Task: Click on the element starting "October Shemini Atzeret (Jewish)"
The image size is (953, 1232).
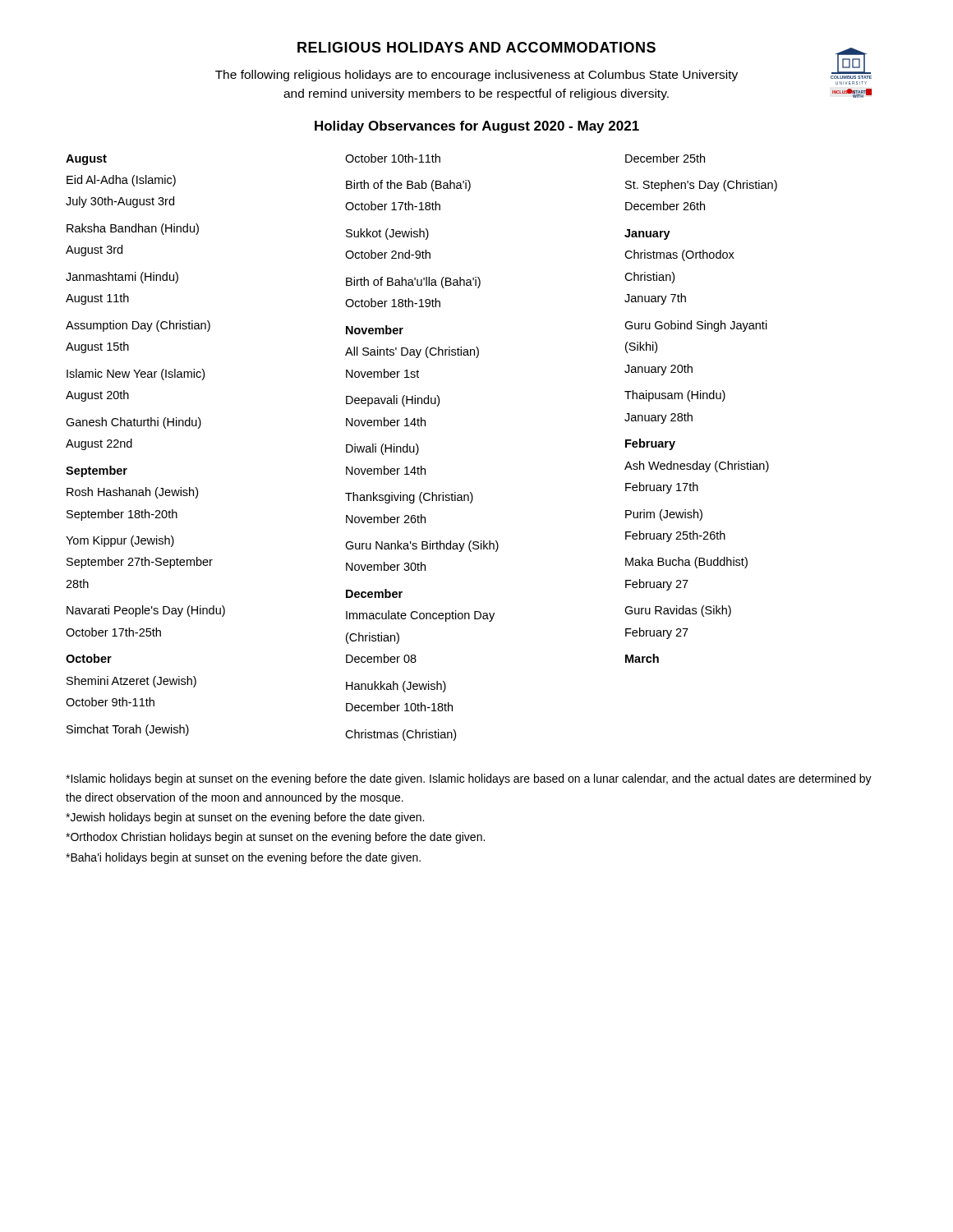Action: click(197, 681)
